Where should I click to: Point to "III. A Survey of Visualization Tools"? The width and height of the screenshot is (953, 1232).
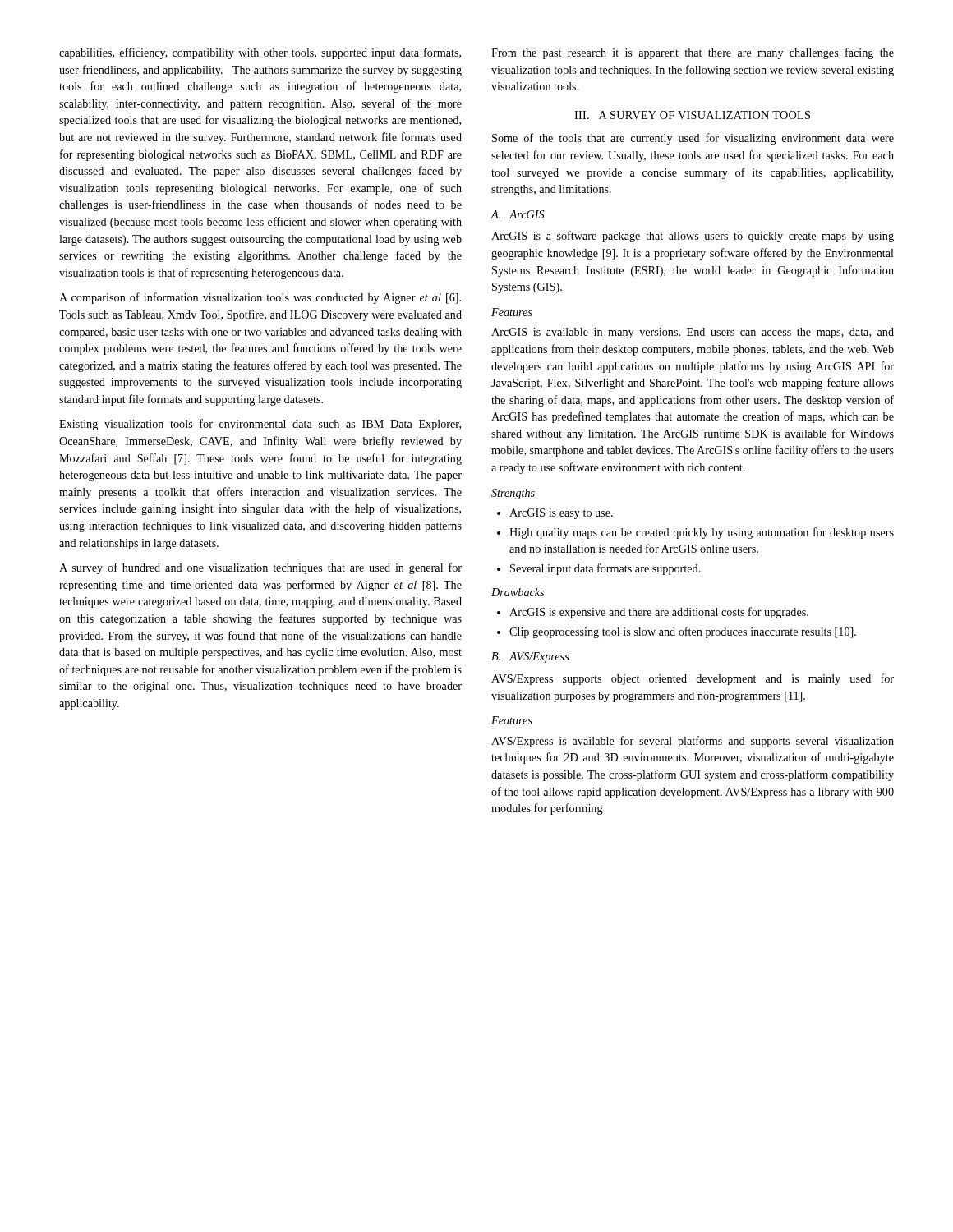click(x=693, y=115)
